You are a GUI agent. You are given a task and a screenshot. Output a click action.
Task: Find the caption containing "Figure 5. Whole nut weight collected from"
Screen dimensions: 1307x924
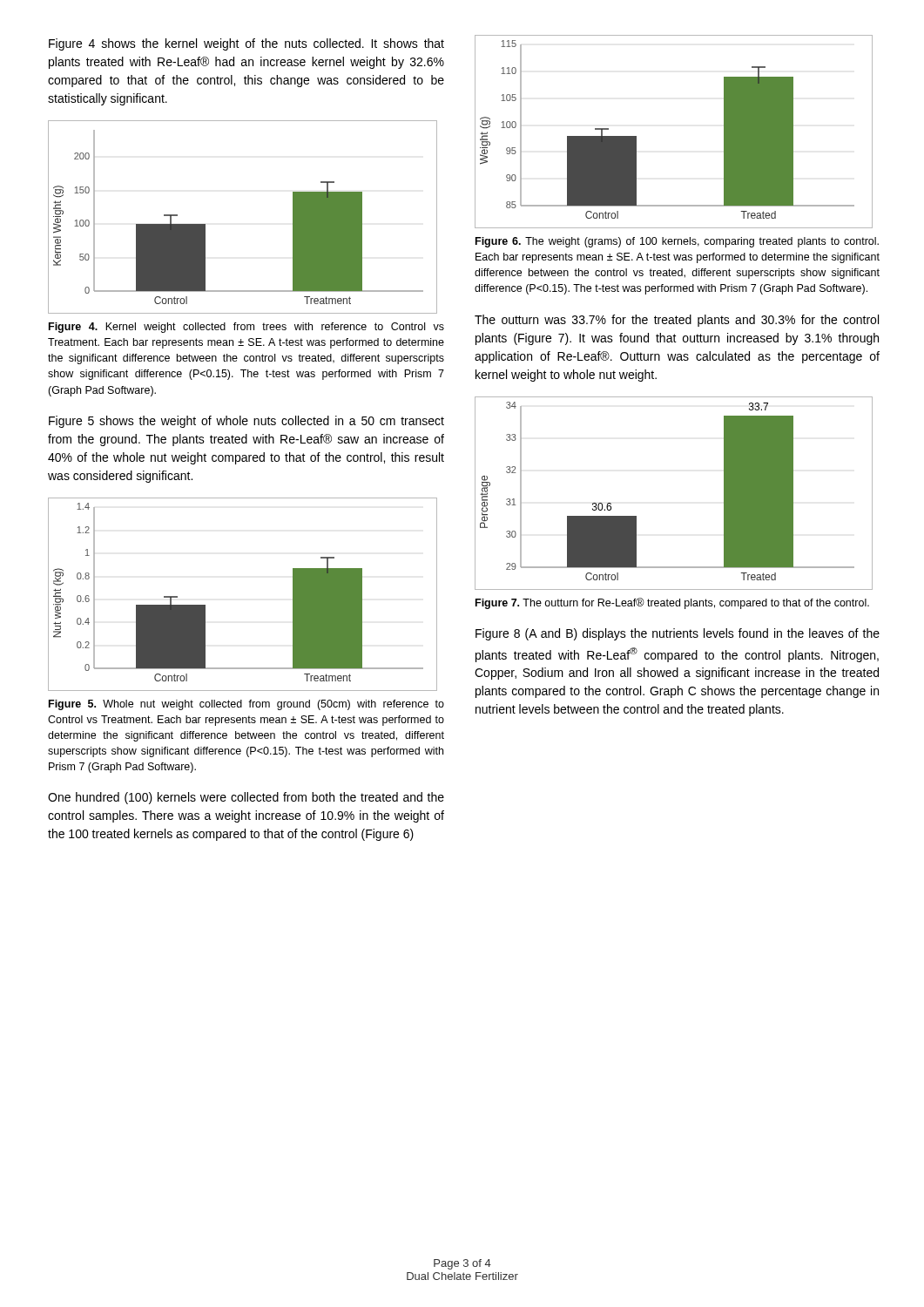pos(246,735)
